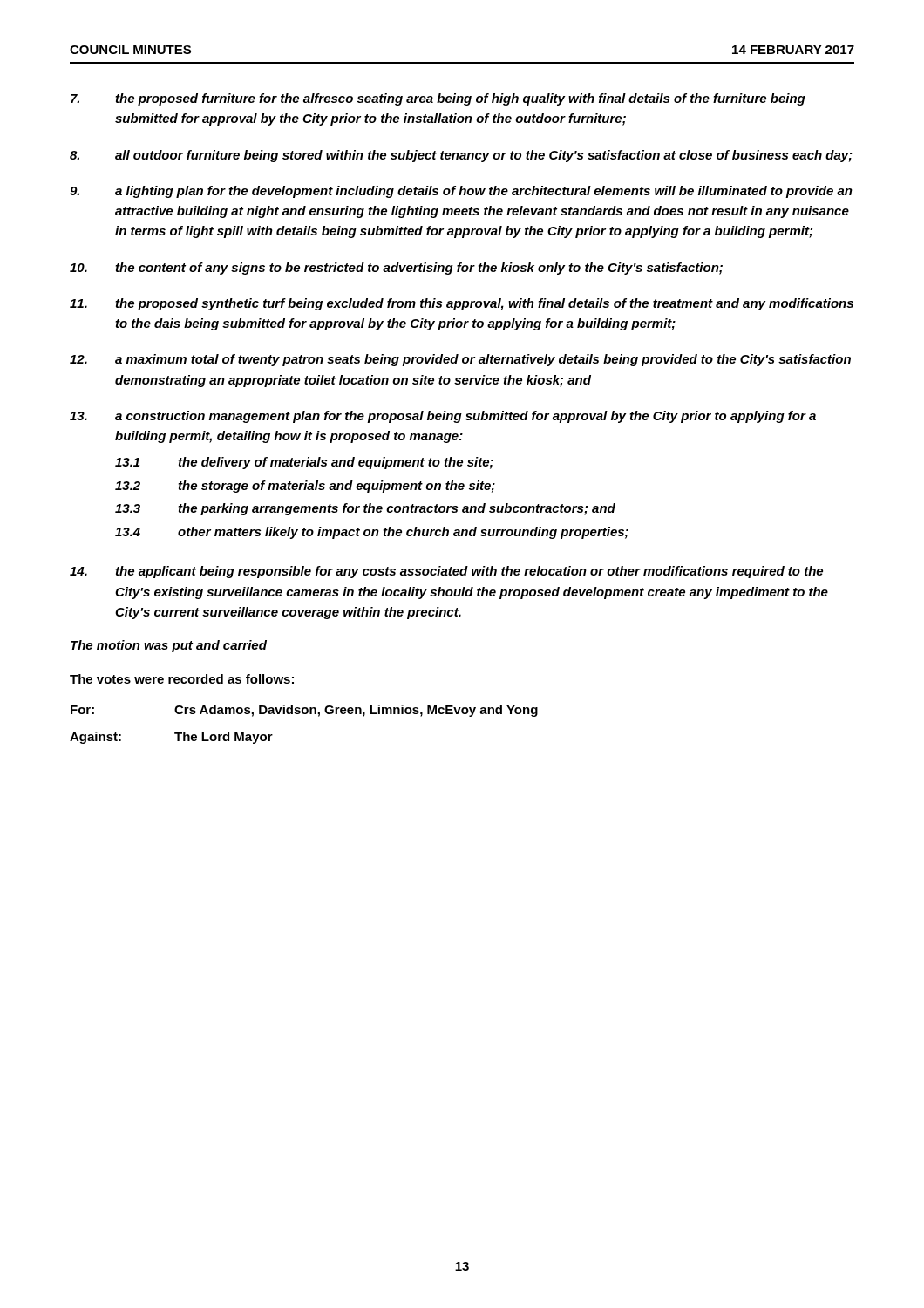
Task: Select the passage starting "9. a lighting plan for the"
Action: [x=462, y=211]
